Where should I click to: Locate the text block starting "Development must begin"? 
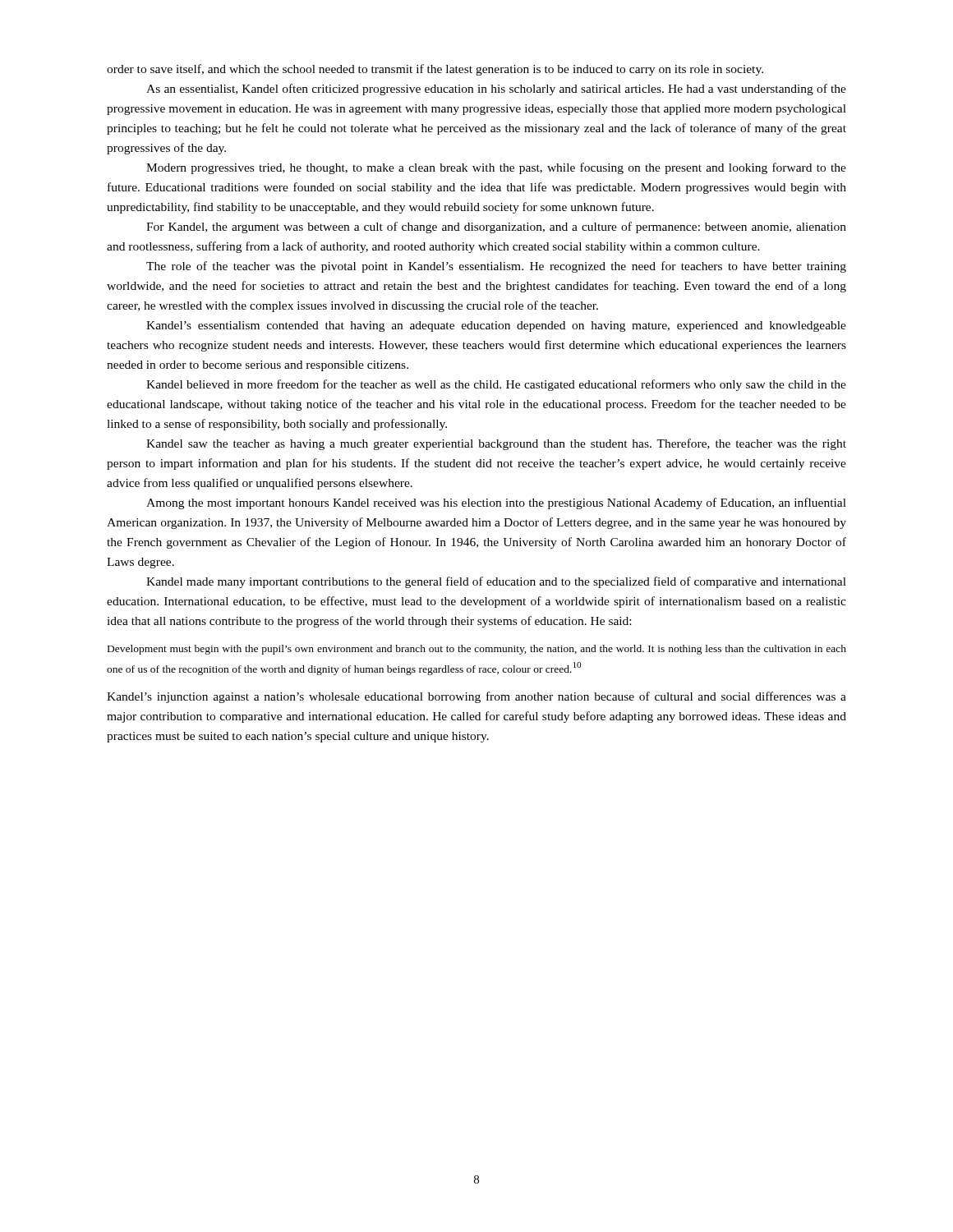(x=476, y=659)
